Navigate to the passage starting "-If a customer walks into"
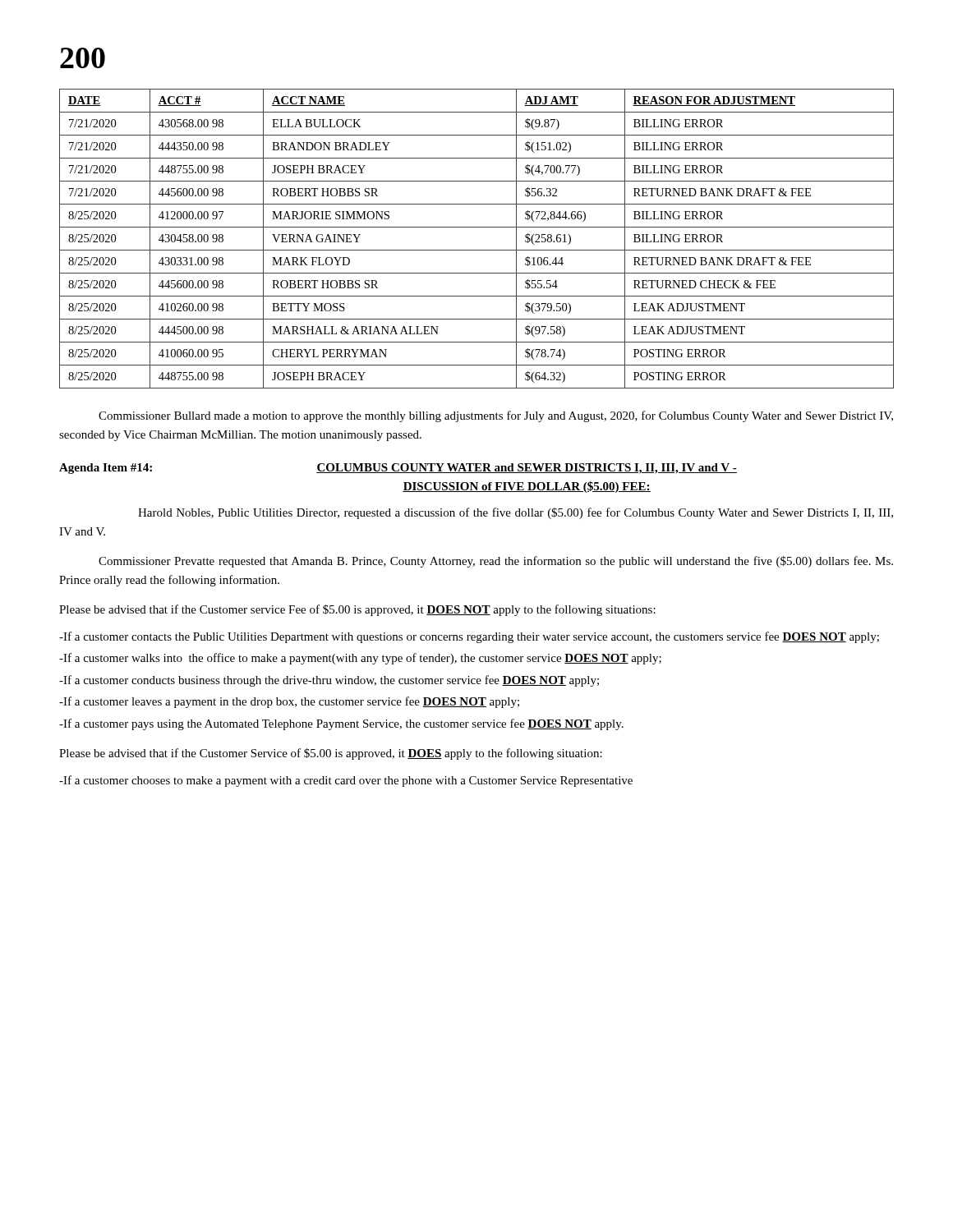 click(361, 658)
